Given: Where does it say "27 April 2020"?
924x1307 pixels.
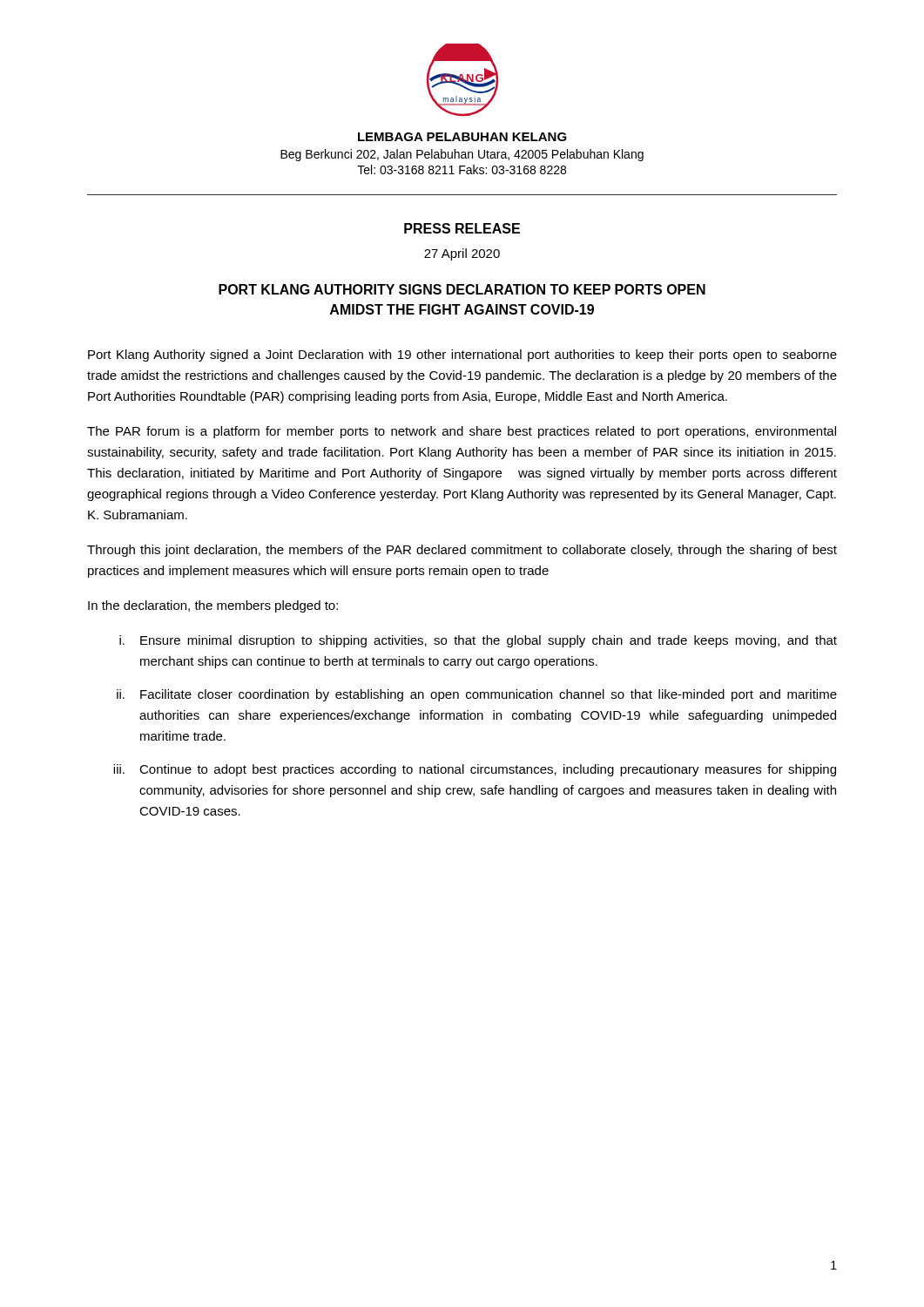Looking at the screenshot, I should pyautogui.click(x=462, y=253).
